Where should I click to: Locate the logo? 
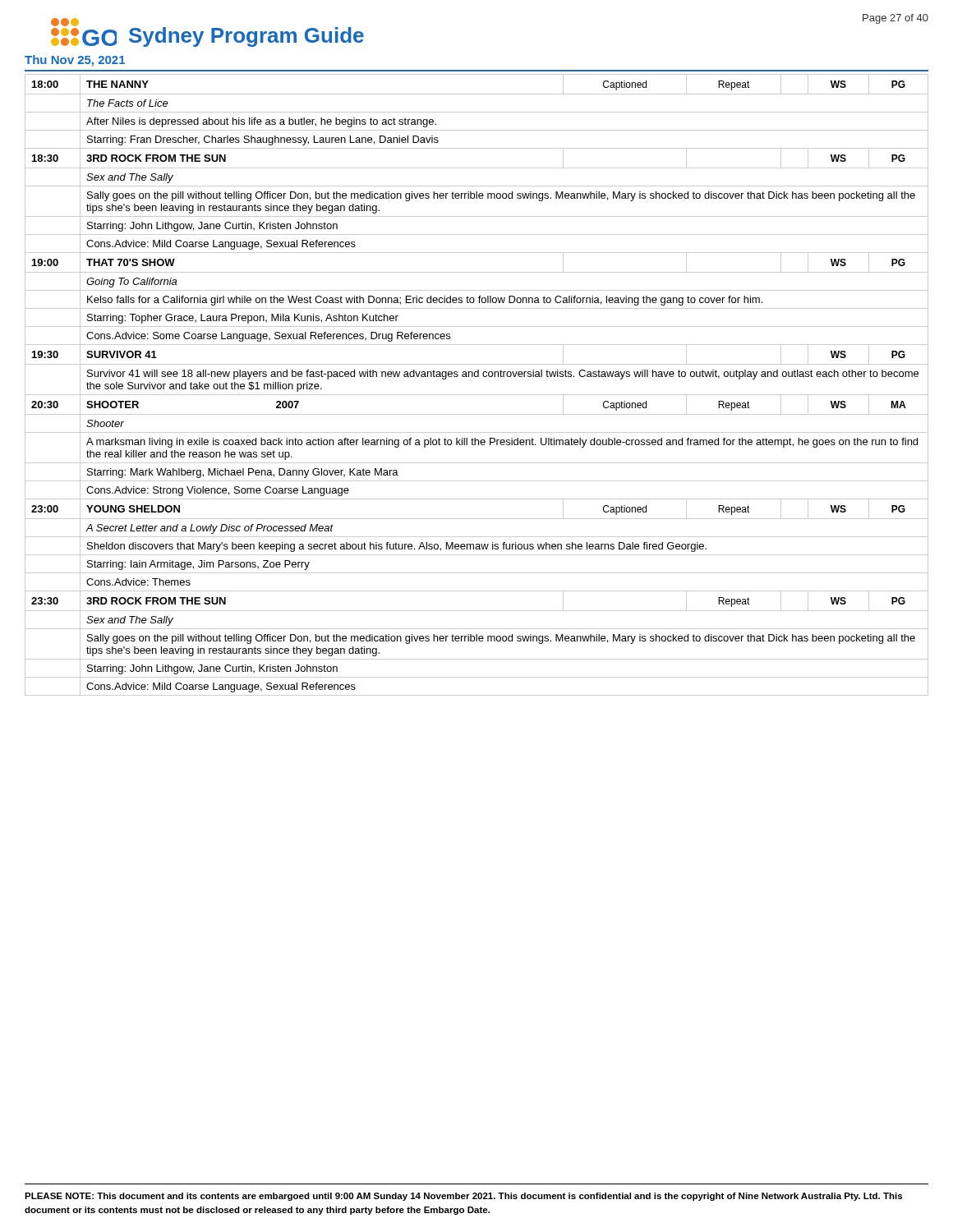(x=83, y=35)
